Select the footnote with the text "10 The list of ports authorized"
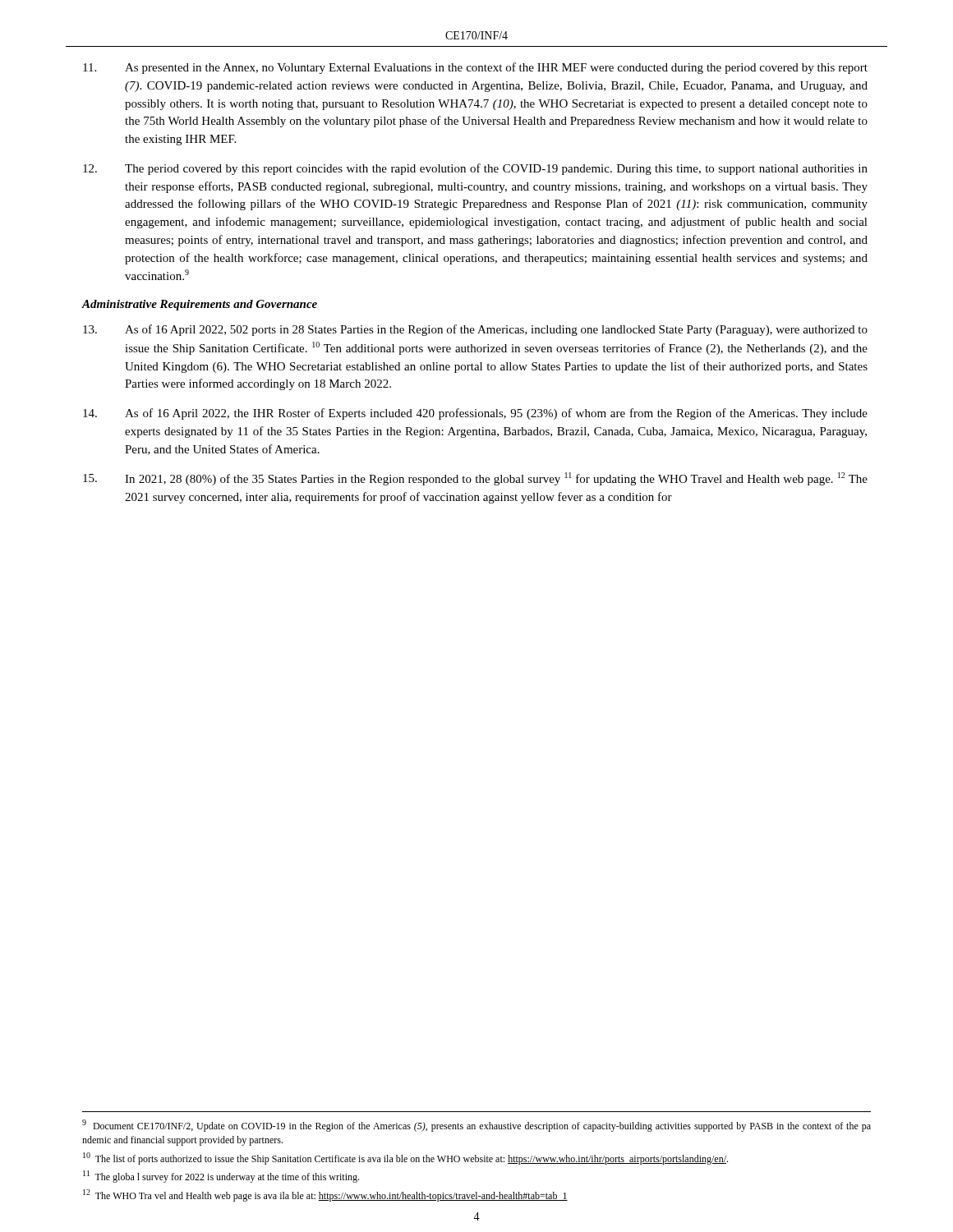Image resolution: width=953 pixels, height=1232 pixels. point(405,1157)
